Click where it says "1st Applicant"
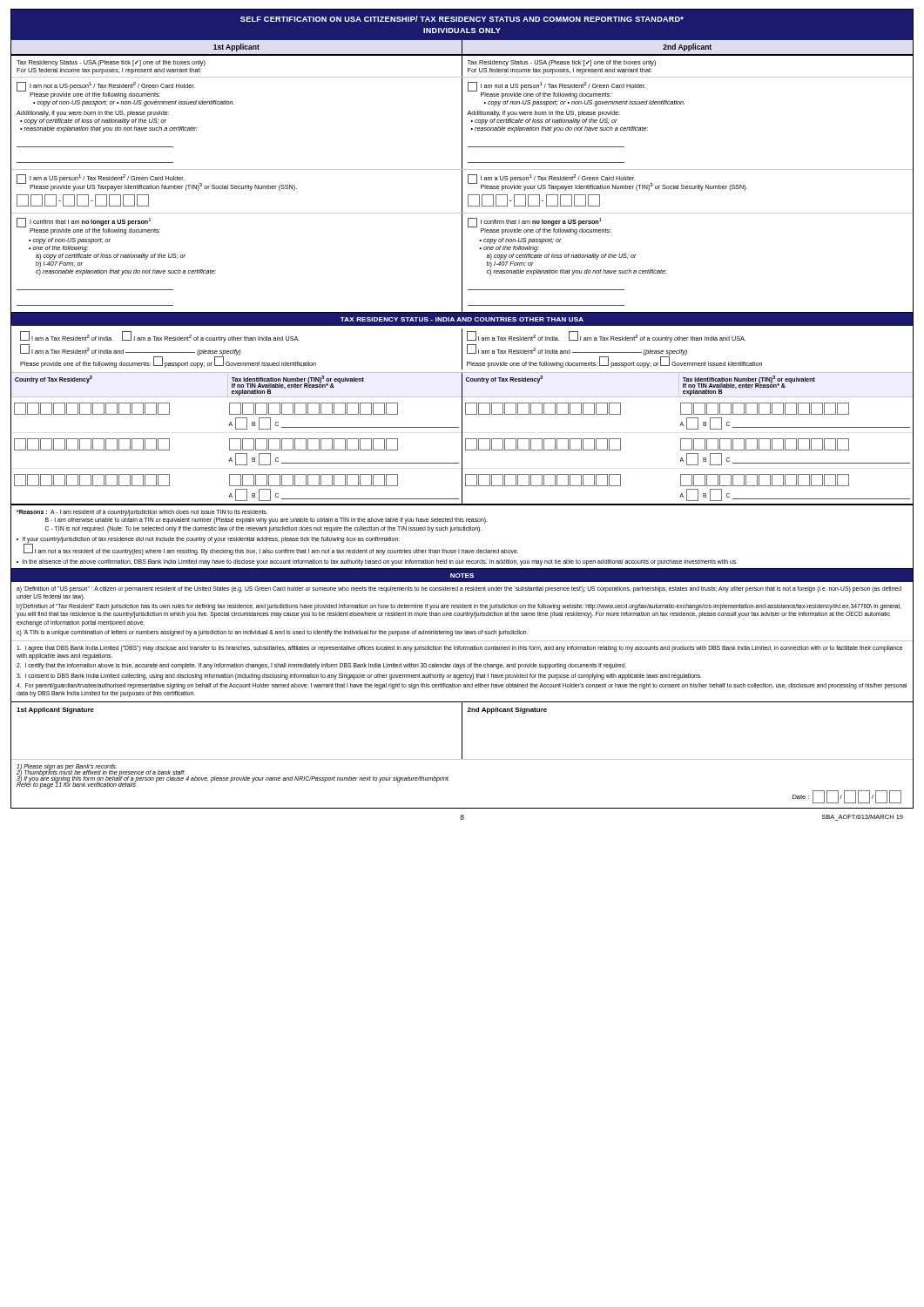924x1307 pixels. coord(236,47)
